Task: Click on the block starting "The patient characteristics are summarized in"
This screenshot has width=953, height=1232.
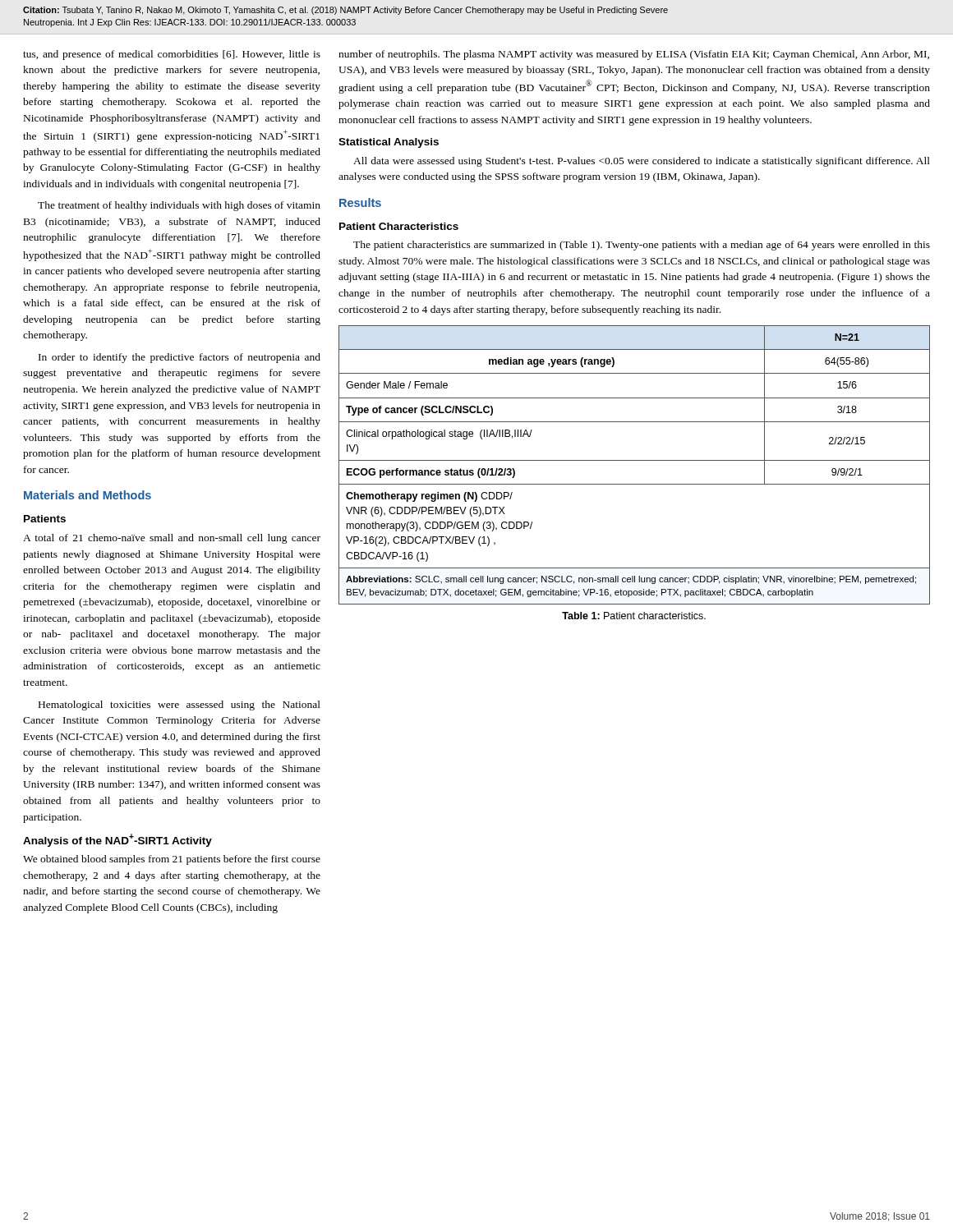Action: (x=634, y=277)
